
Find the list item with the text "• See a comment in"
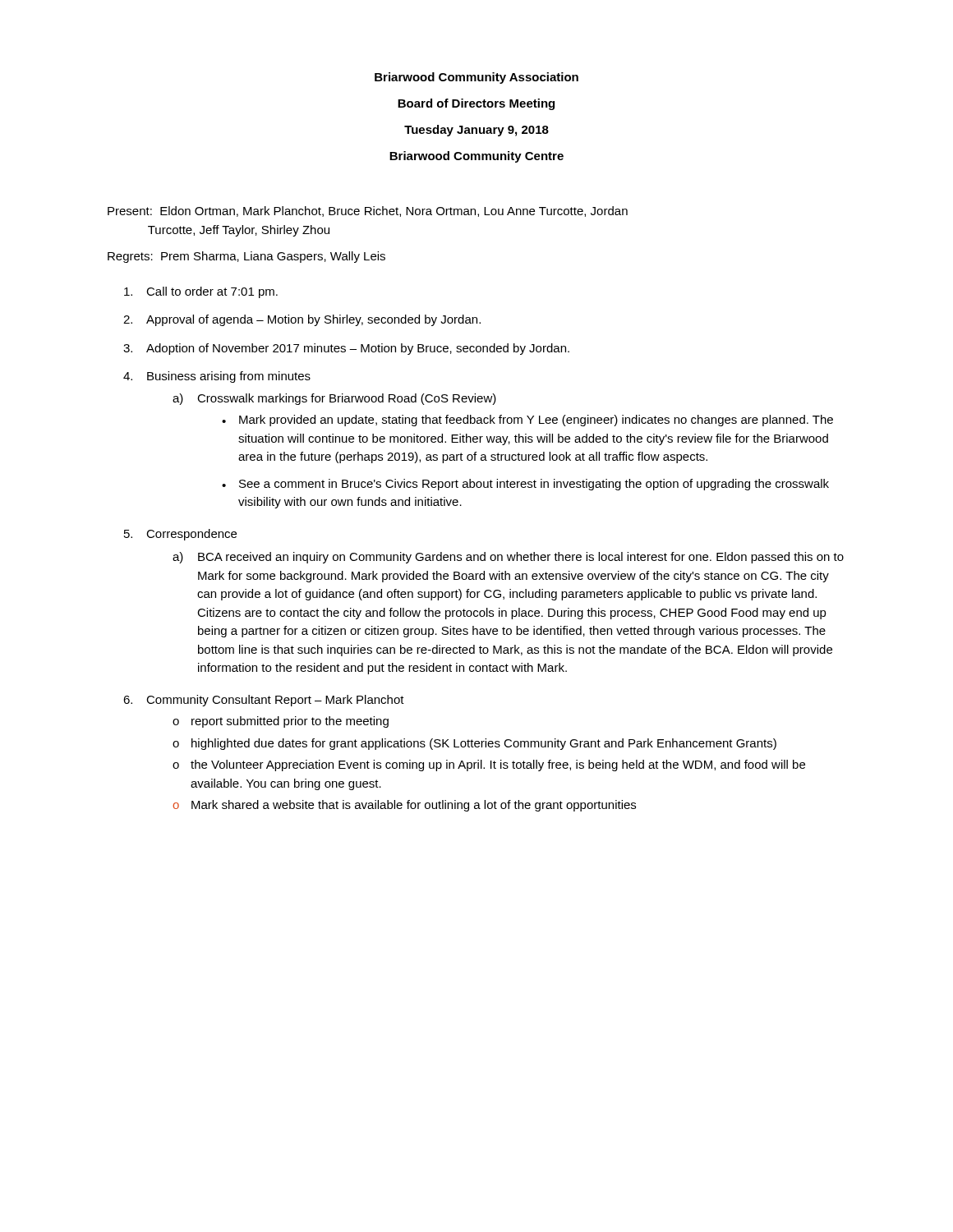point(534,493)
